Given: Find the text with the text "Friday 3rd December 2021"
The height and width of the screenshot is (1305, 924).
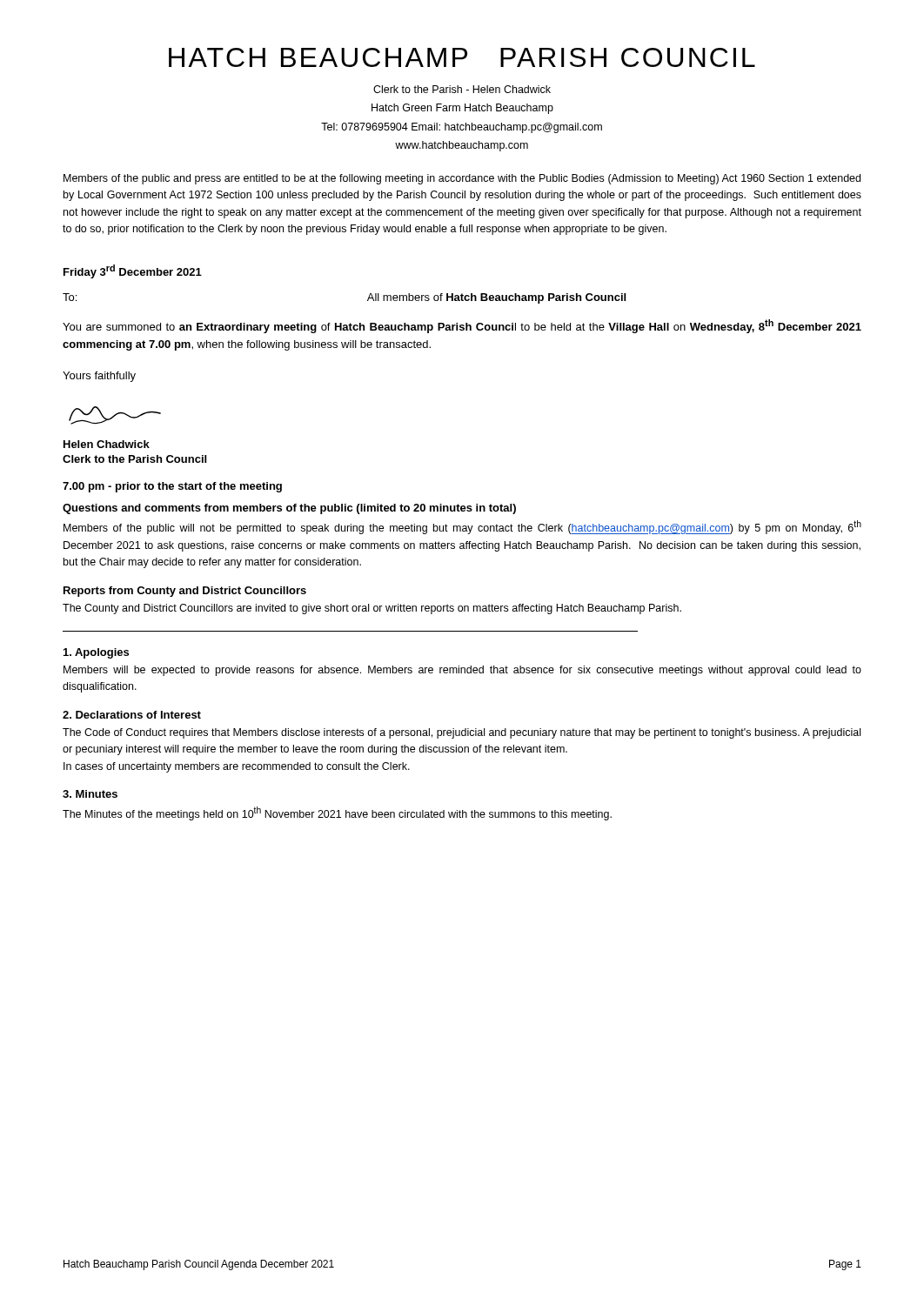Looking at the screenshot, I should (132, 270).
